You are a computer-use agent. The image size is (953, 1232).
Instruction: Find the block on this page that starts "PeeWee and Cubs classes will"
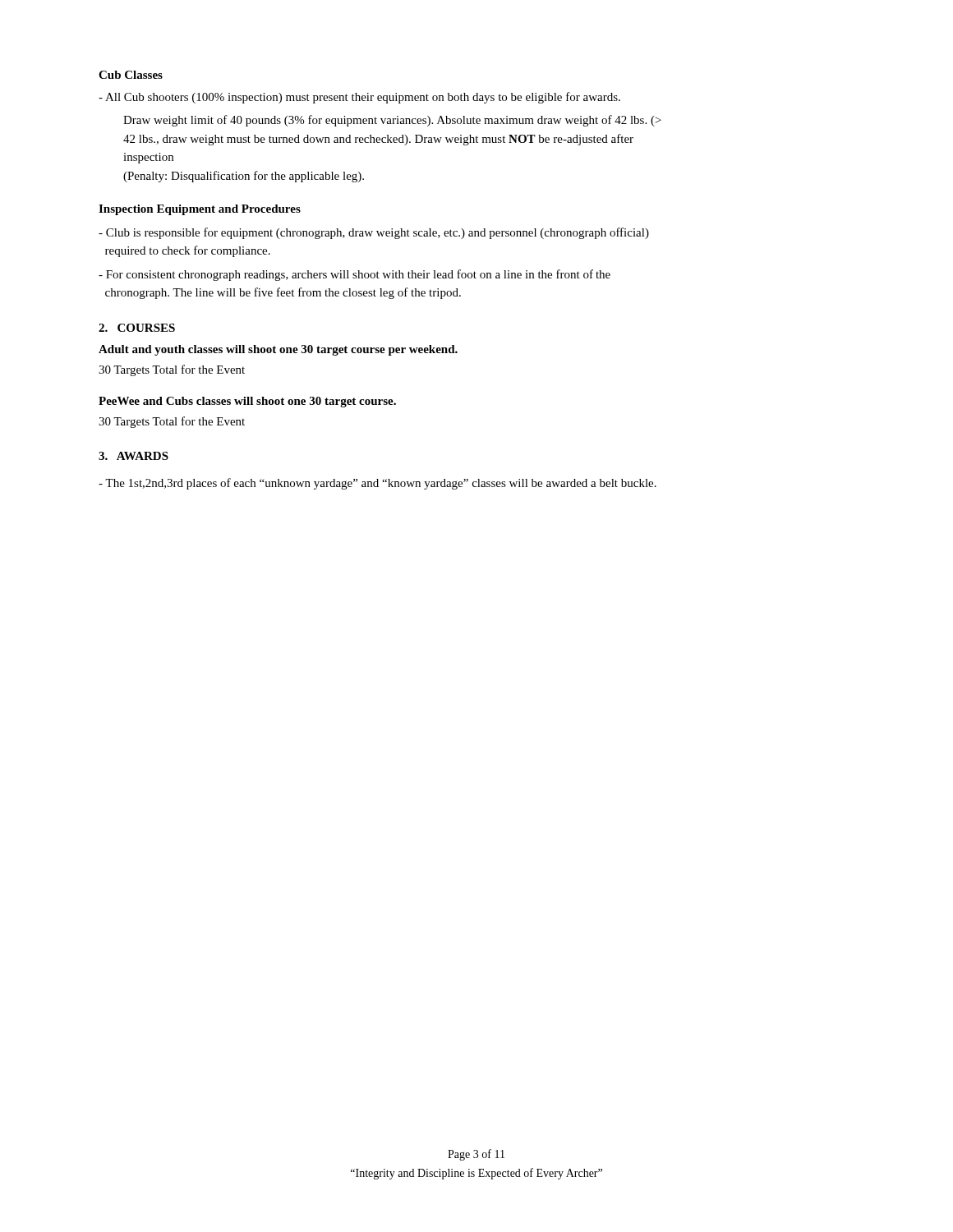(x=247, y=401)
